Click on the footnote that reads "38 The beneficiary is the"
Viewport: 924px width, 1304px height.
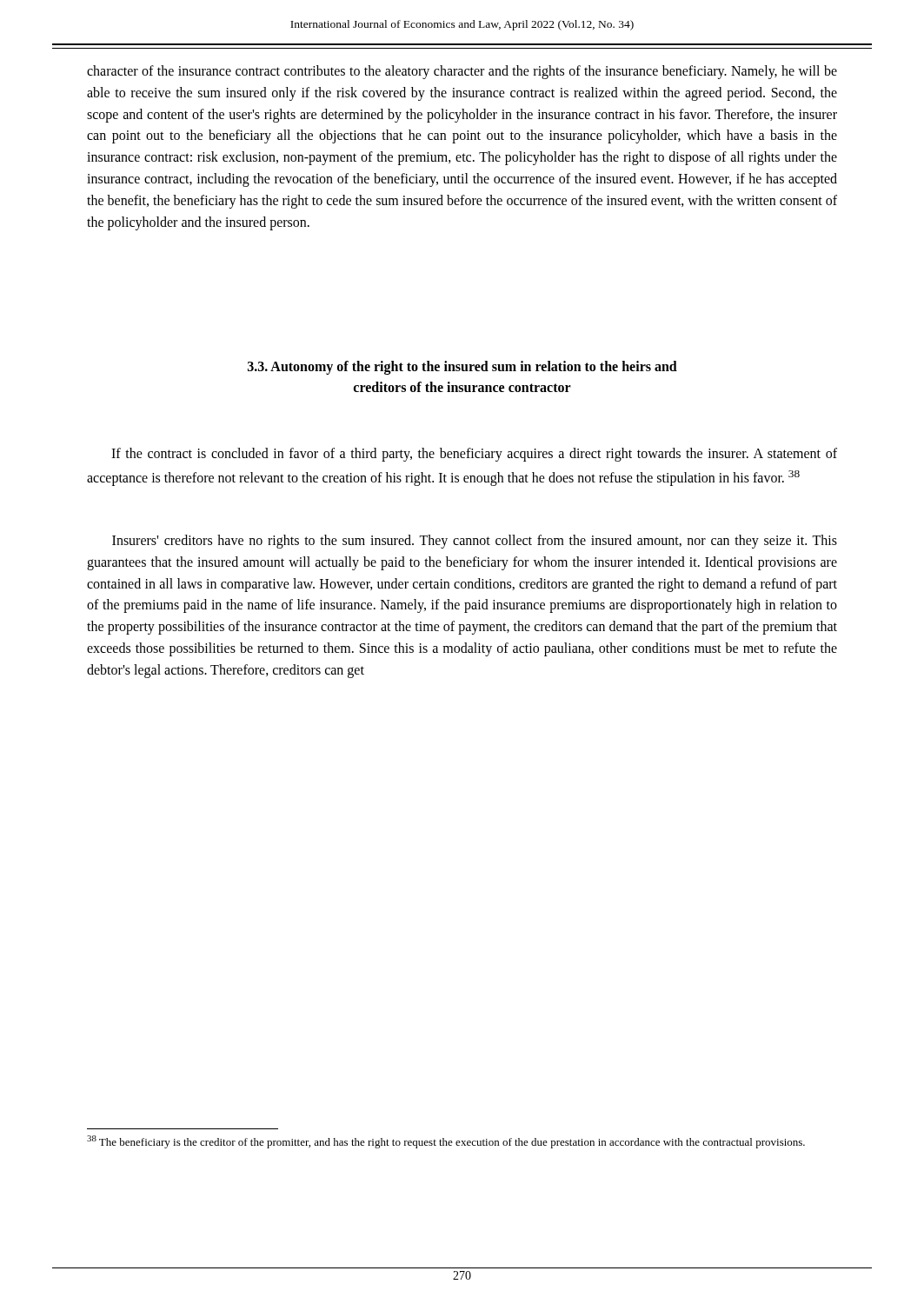(x=446, y=1141)
